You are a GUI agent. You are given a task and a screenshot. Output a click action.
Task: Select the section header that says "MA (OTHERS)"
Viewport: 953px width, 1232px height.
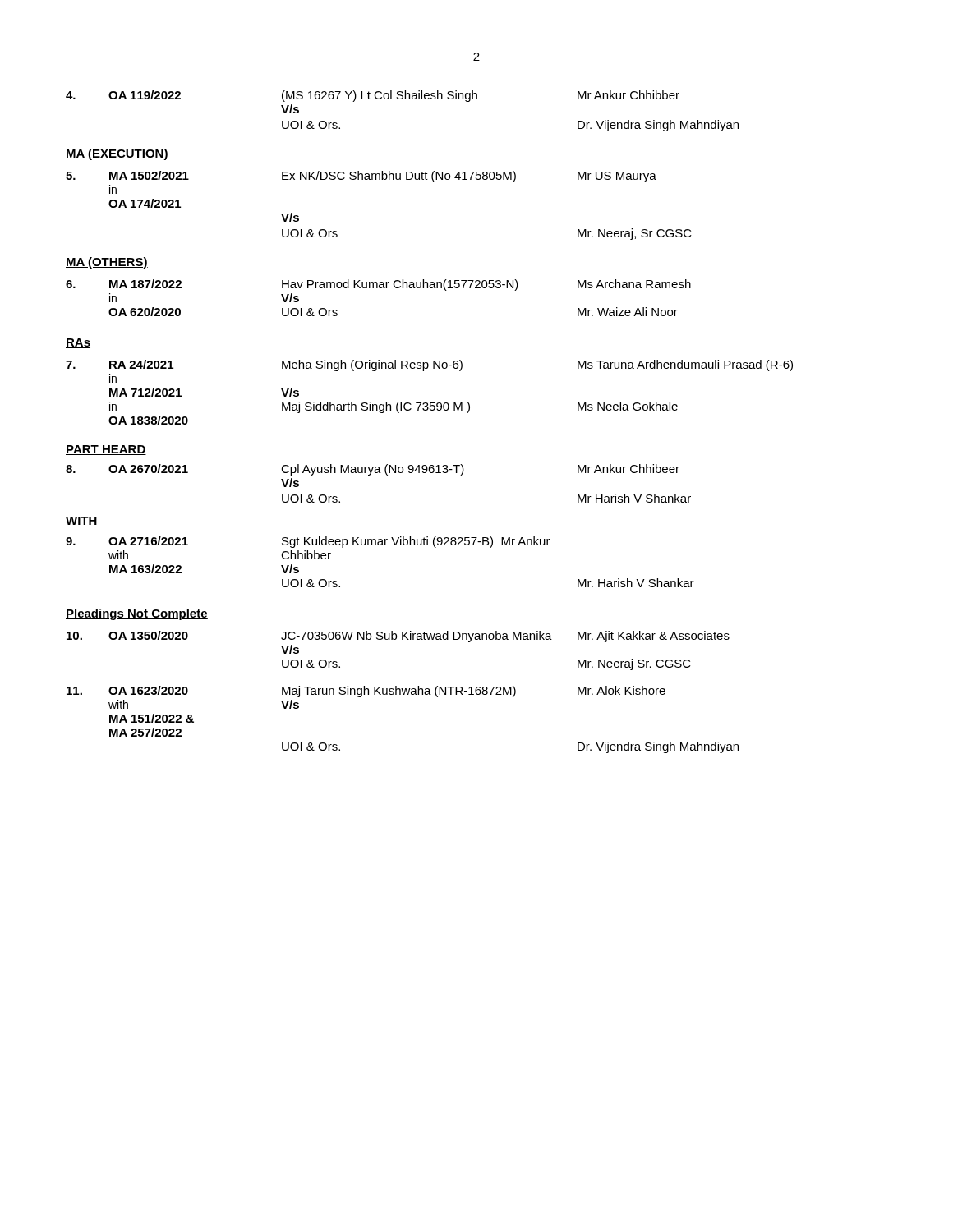tap(107, 262)
